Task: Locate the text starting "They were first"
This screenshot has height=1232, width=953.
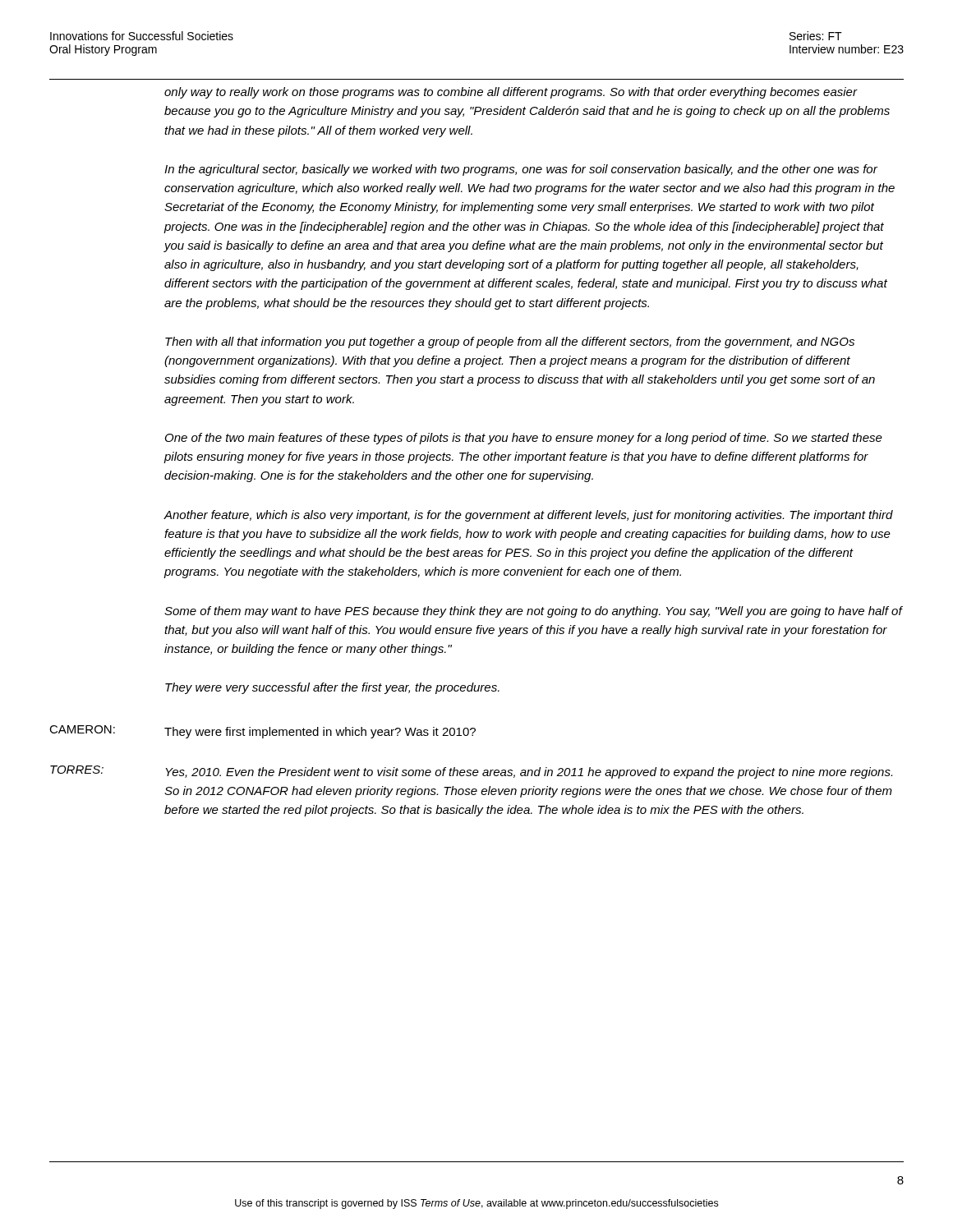Action: [320, 733]
